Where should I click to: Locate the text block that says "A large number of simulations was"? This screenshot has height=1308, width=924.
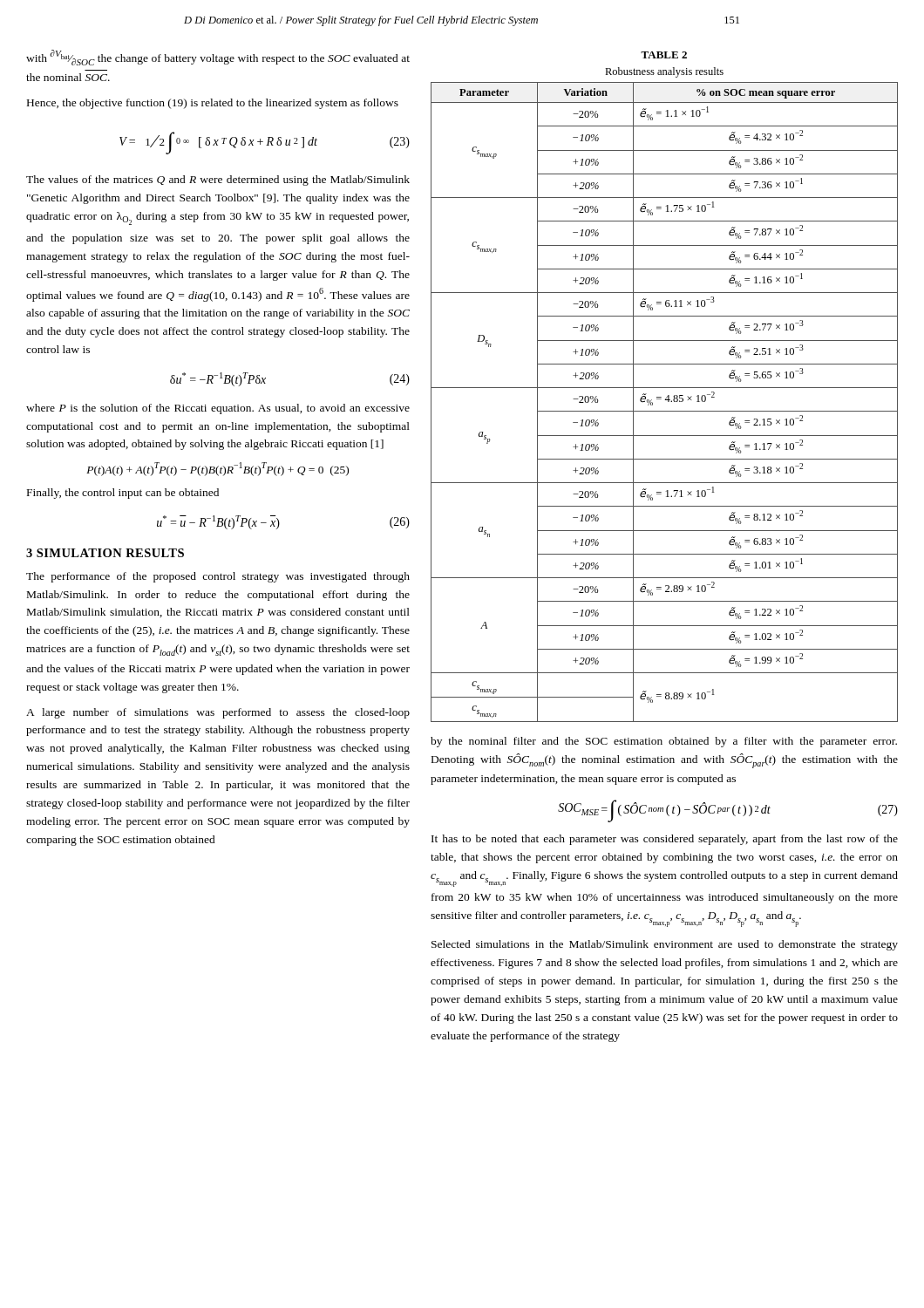point(218,775)
